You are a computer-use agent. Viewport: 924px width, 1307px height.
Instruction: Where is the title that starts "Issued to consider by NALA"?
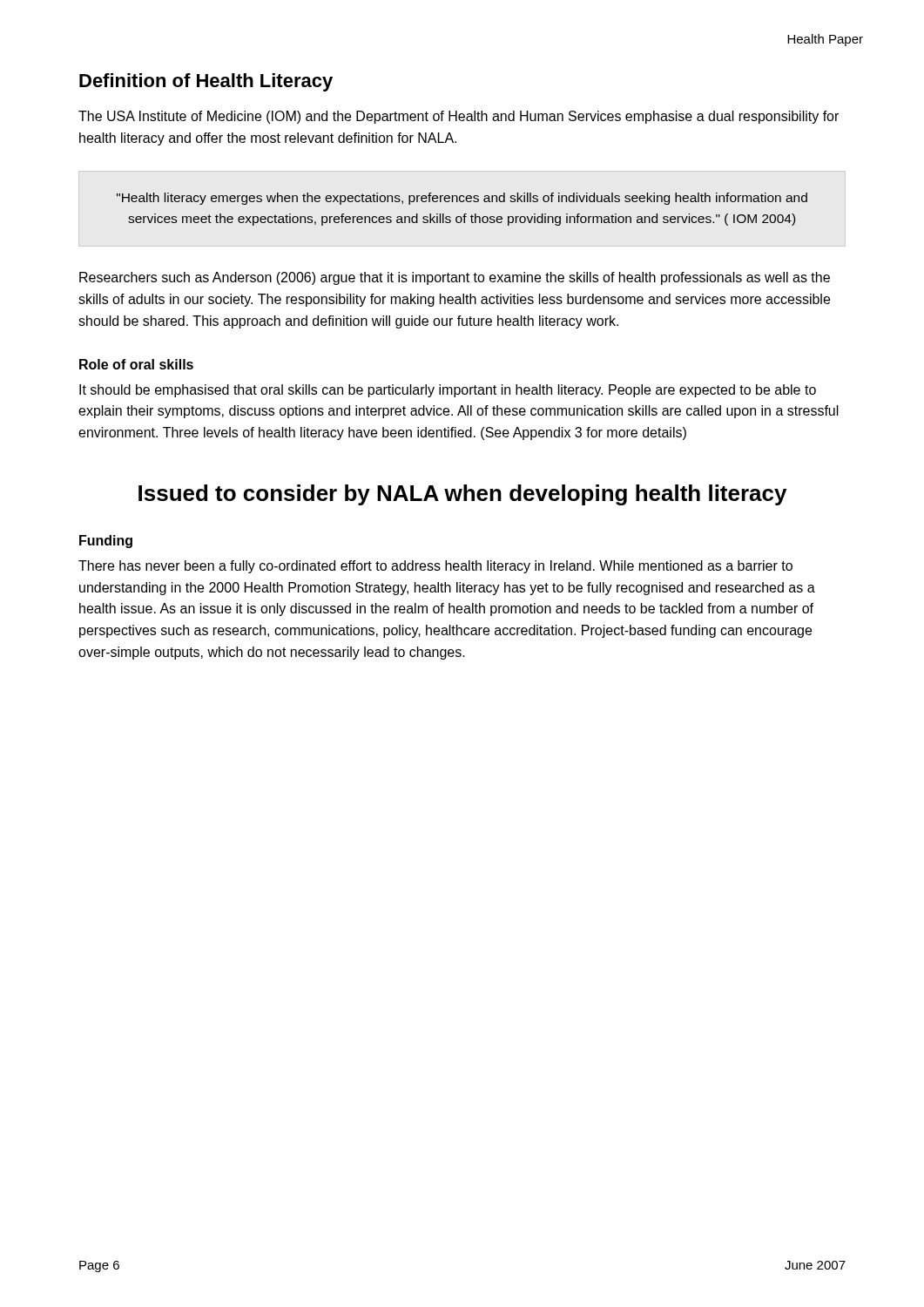[462, 494]
